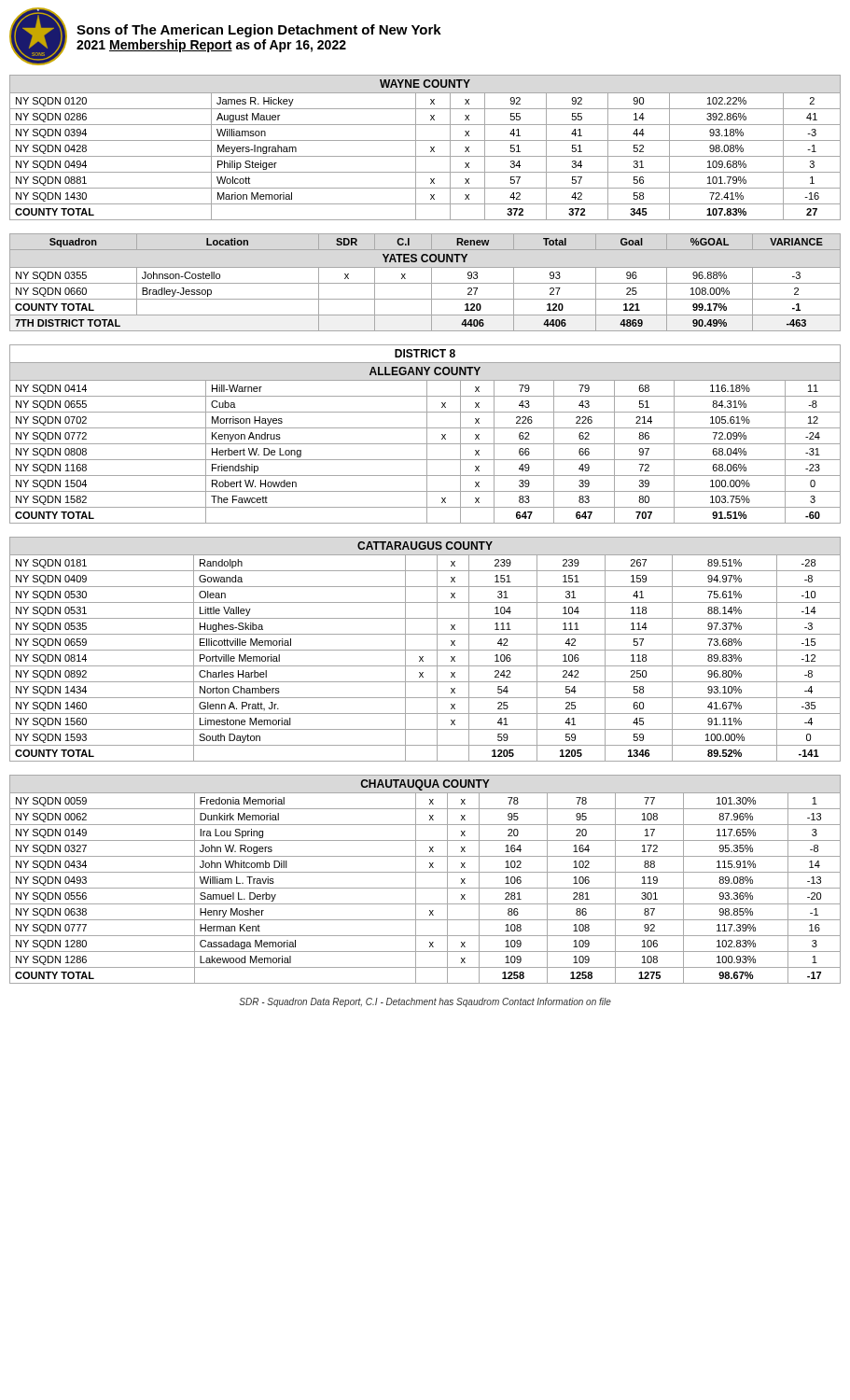Locate the table with the text "James R. Hickey"
The height and width of the screenshot is (1400, 850).
[x=425, y=147]
